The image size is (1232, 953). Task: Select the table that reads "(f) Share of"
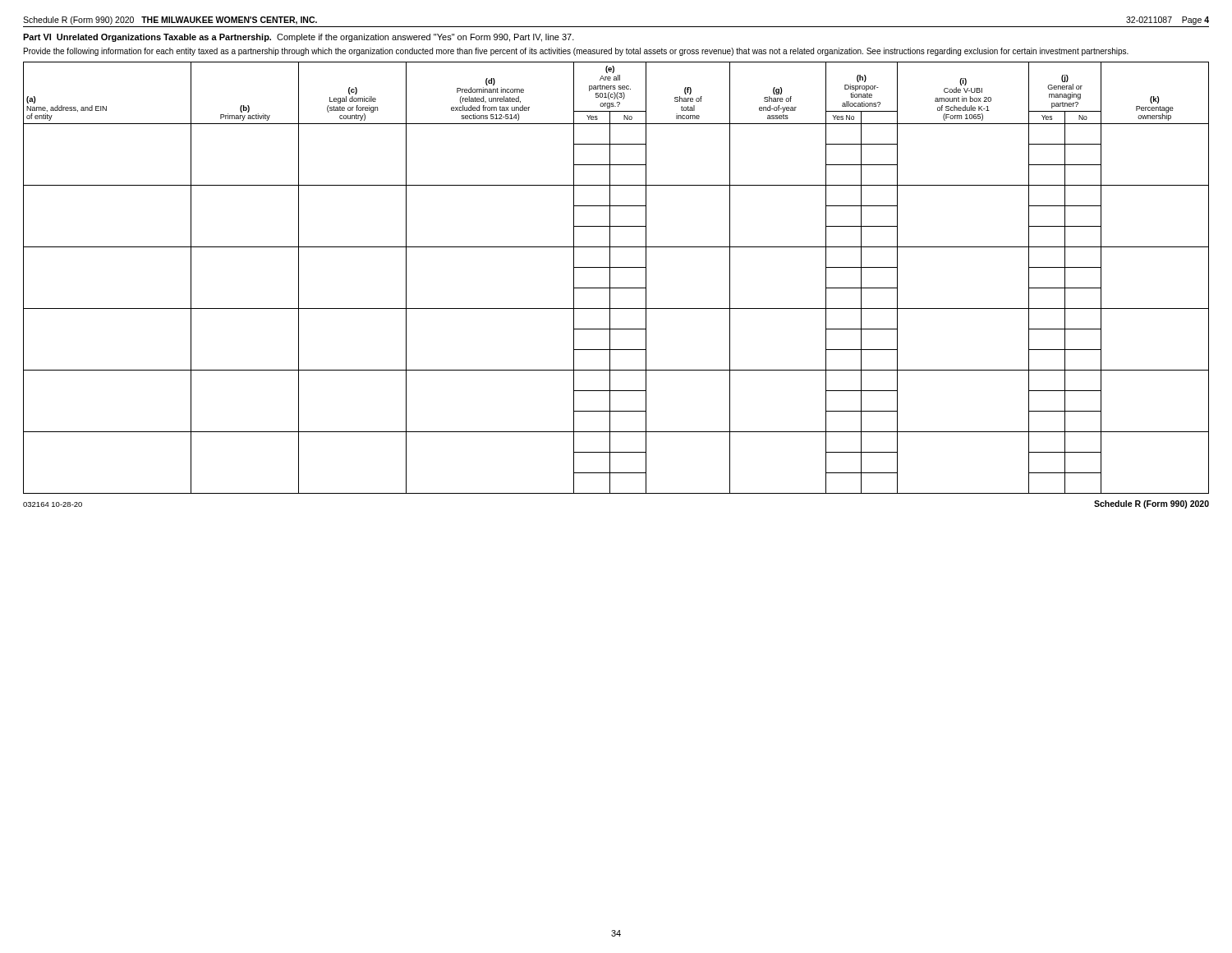(x=616, y=278)
